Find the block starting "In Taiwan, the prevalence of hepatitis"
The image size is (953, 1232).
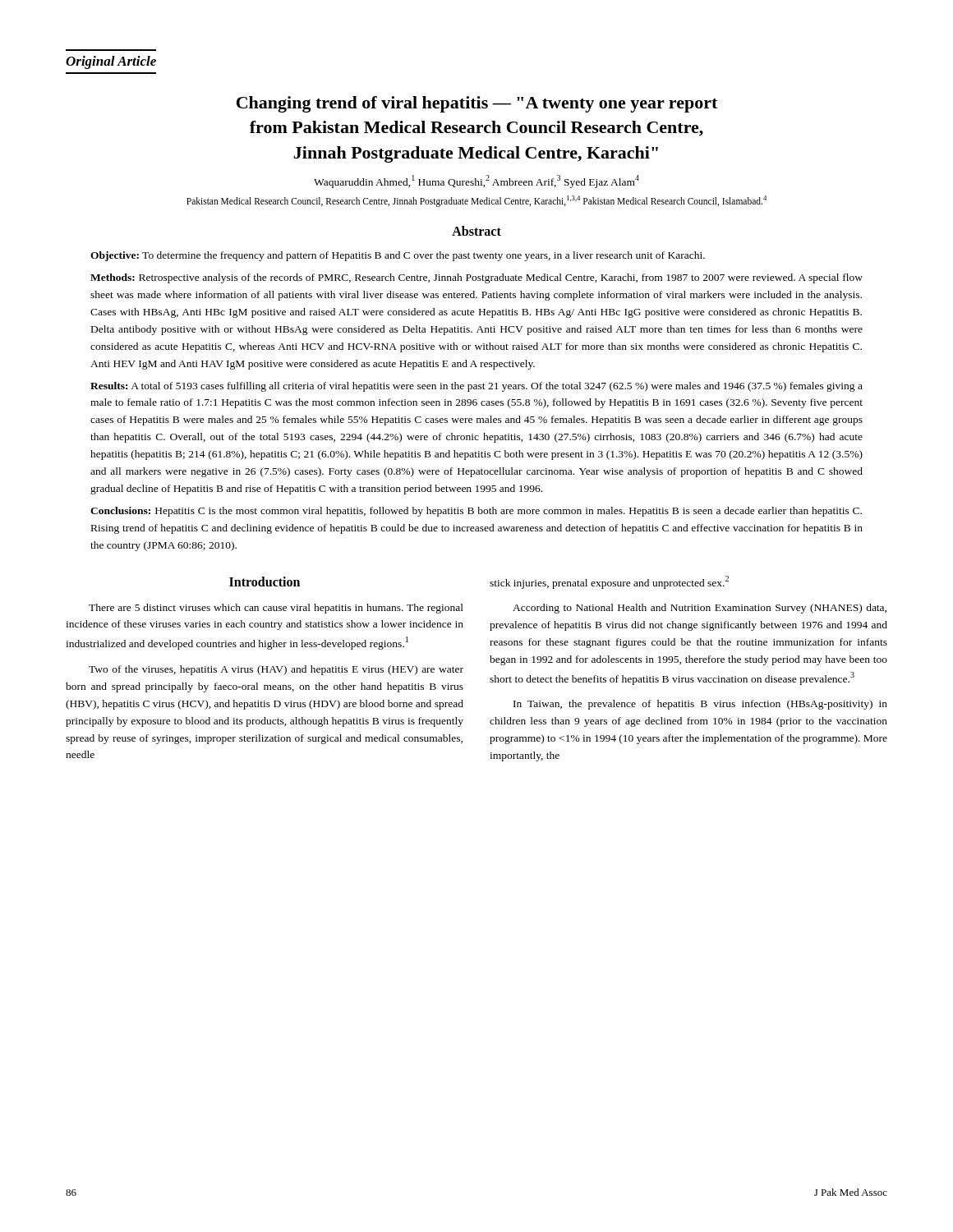click(688, 729)
